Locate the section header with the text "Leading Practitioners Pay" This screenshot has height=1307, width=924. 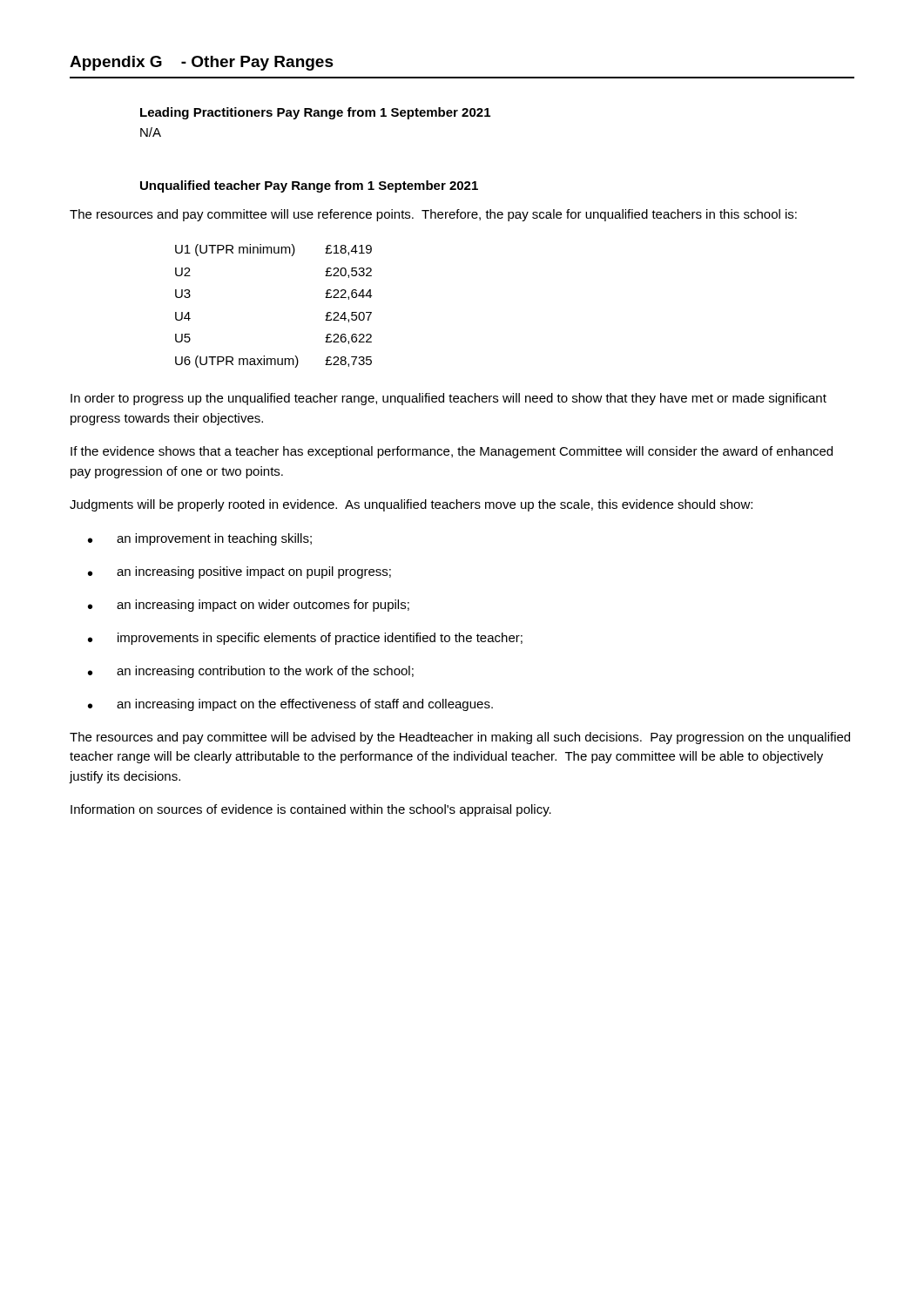pyautogui.click(x=315, y=112)
